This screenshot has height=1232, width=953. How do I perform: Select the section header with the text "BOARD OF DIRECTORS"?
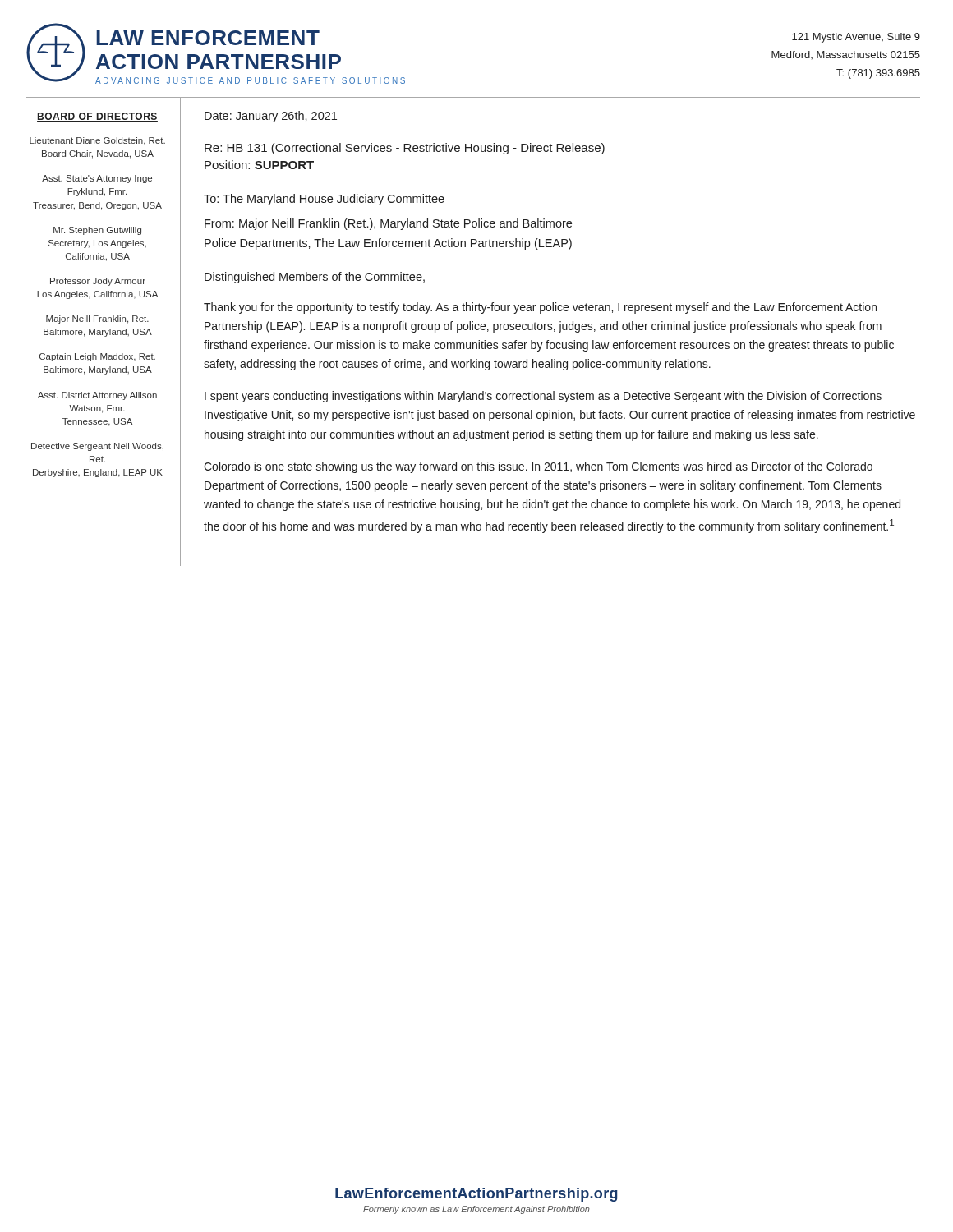tap(97, 117)
